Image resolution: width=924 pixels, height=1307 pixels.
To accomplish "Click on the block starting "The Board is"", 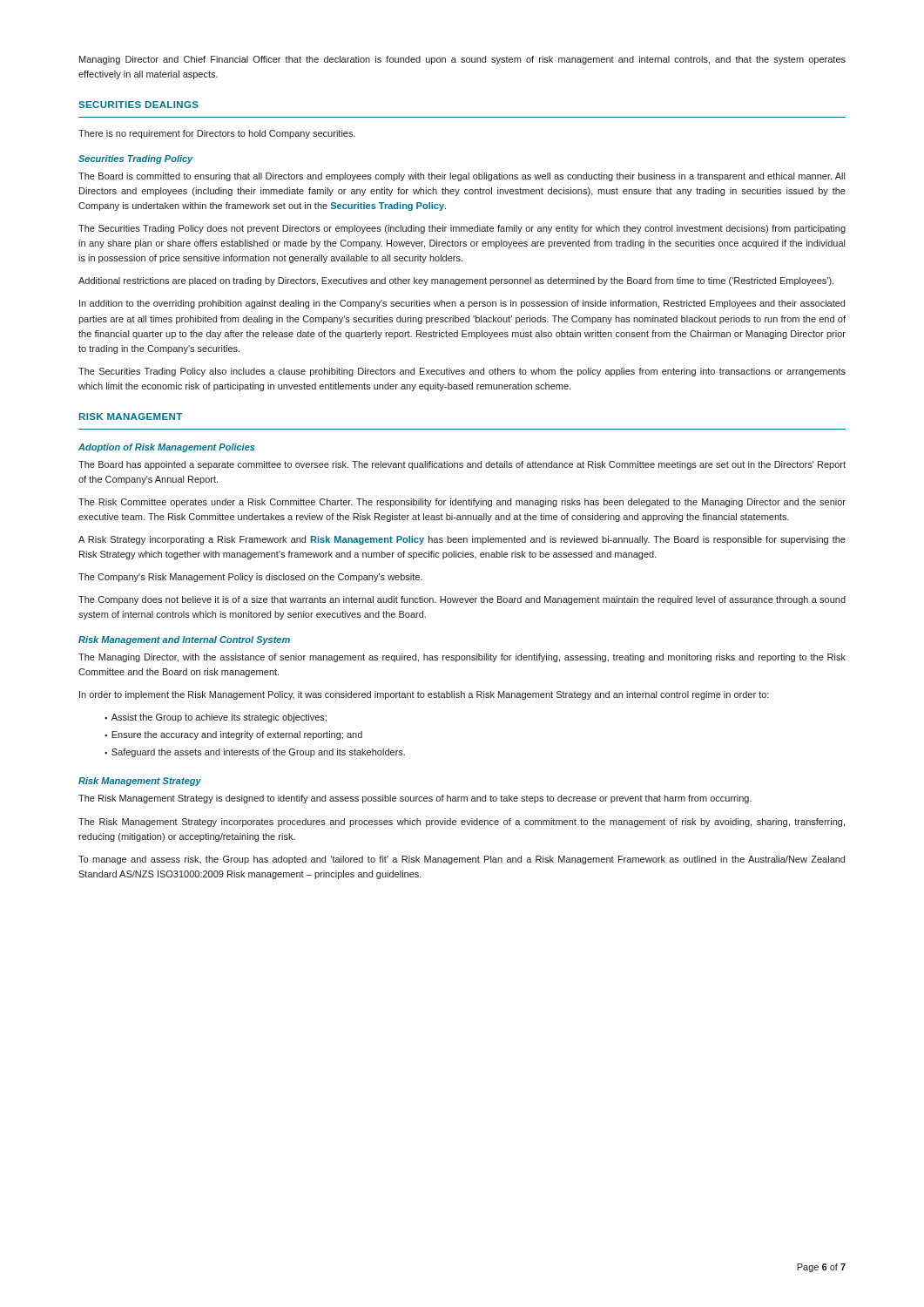I will (462, 191).
